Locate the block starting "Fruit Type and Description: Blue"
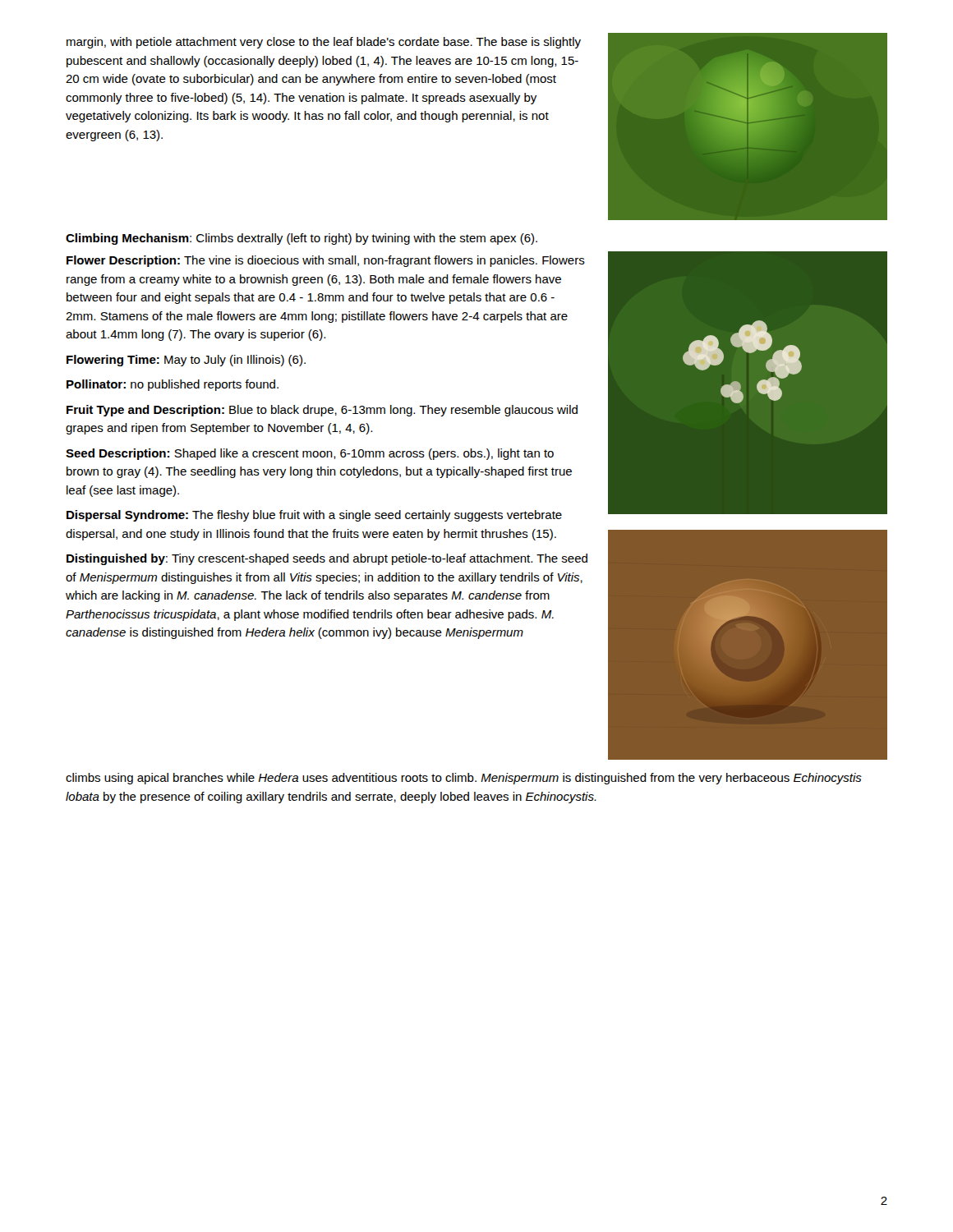This screenshot has width=953, height=1232. coord(322,418)
